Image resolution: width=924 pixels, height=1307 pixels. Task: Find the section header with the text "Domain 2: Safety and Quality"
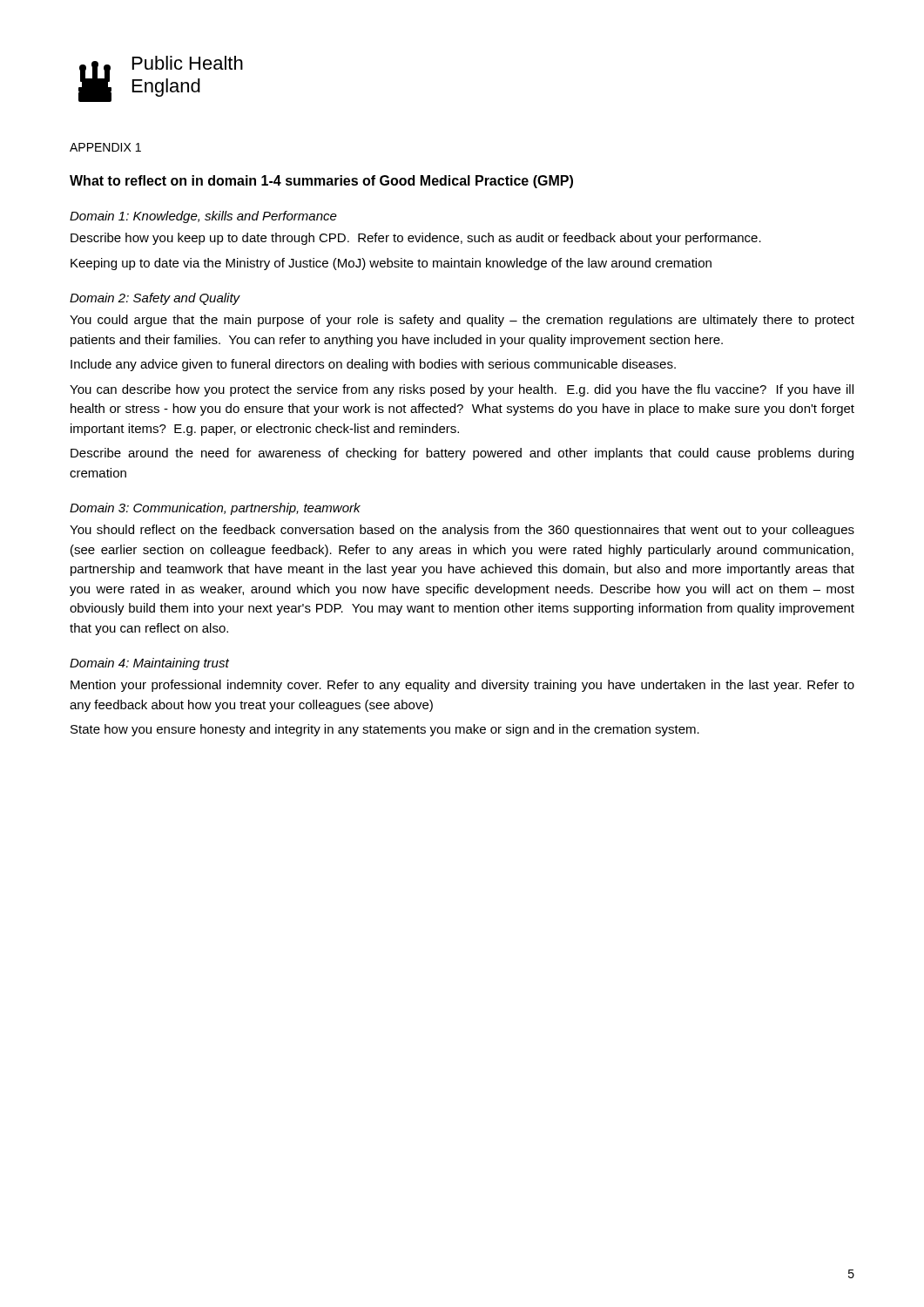[155, 298]
